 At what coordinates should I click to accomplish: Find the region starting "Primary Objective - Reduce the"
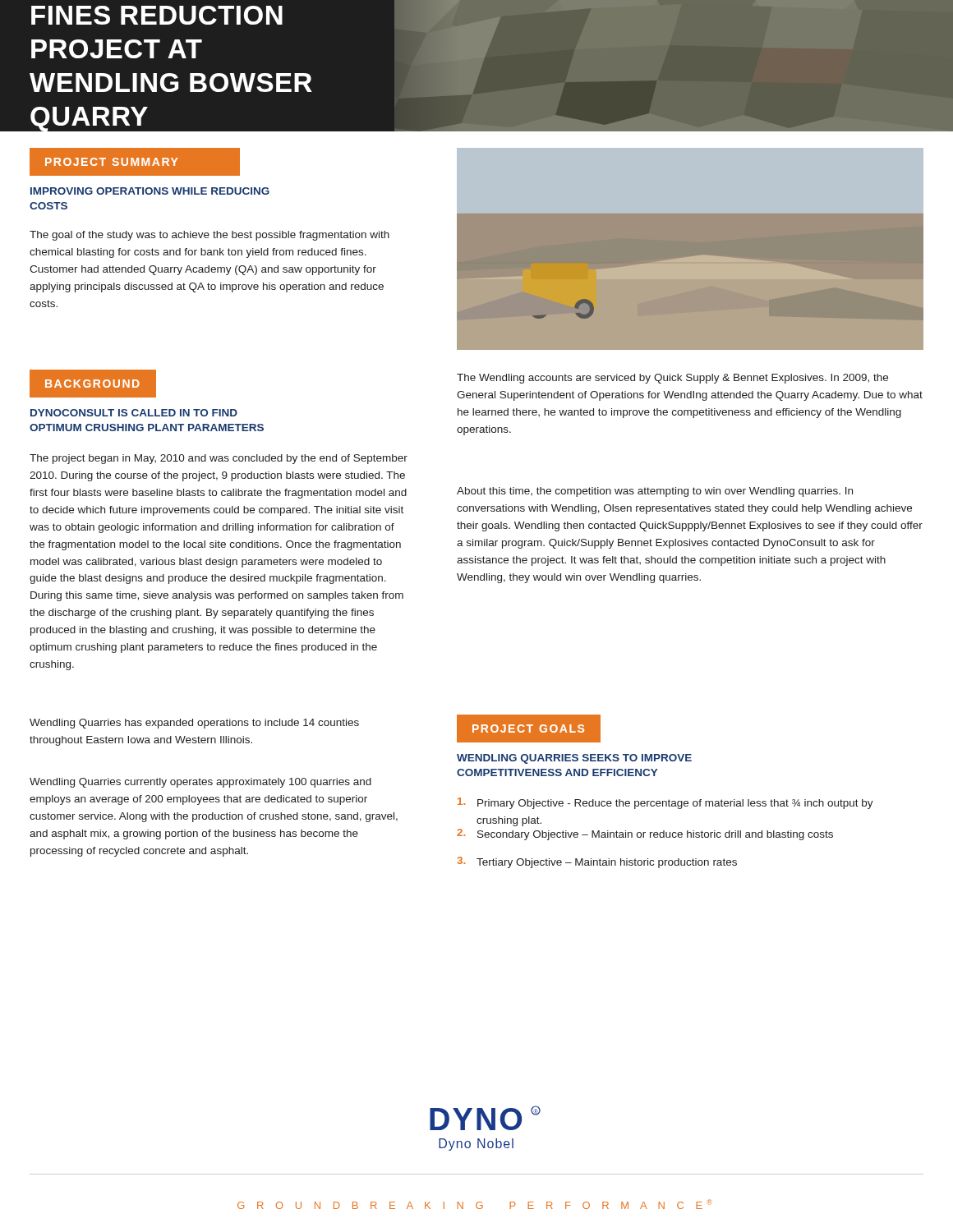(687, 812)
